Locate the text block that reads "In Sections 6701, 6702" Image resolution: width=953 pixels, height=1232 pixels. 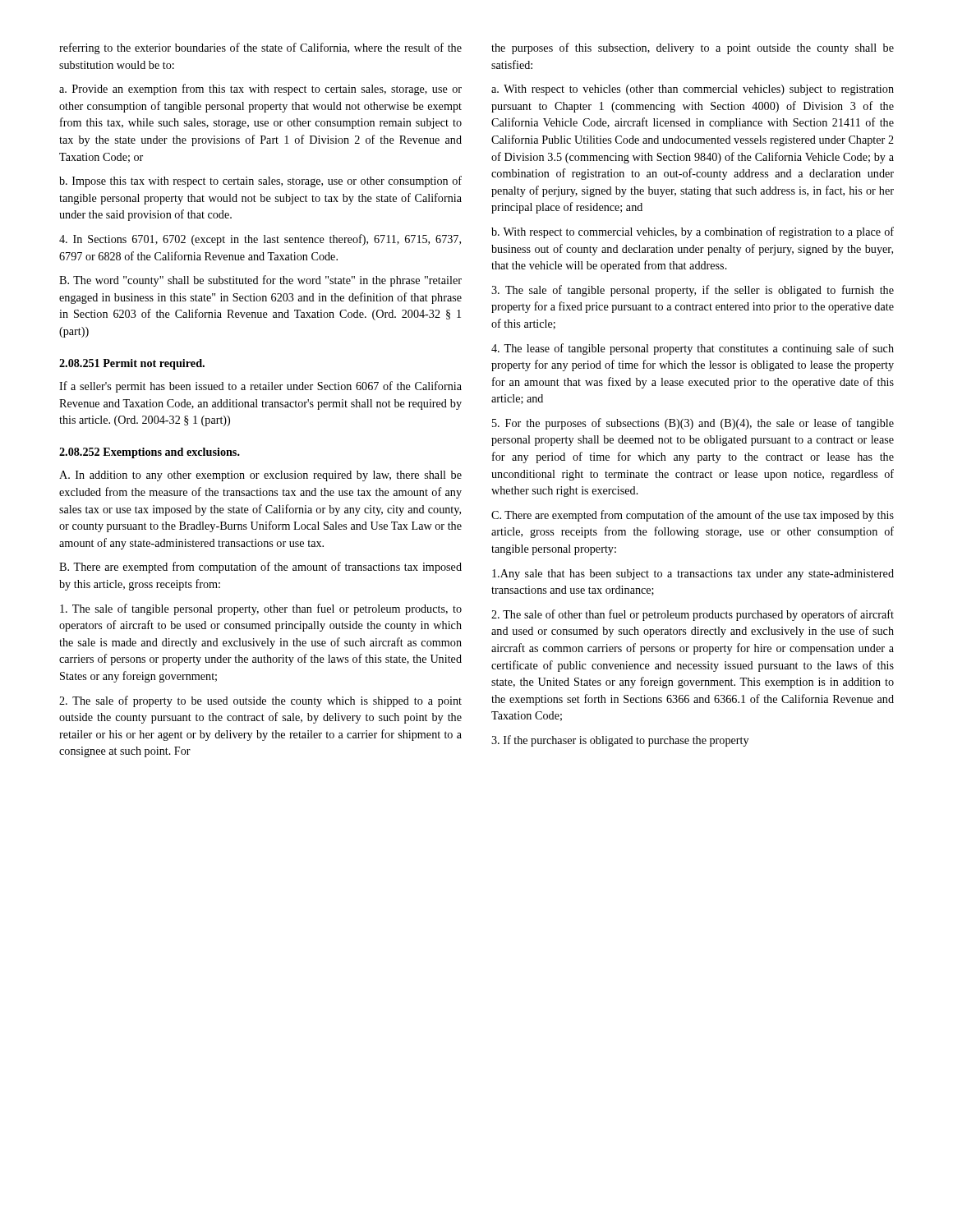pyautogui.click(x=260, y=248)
